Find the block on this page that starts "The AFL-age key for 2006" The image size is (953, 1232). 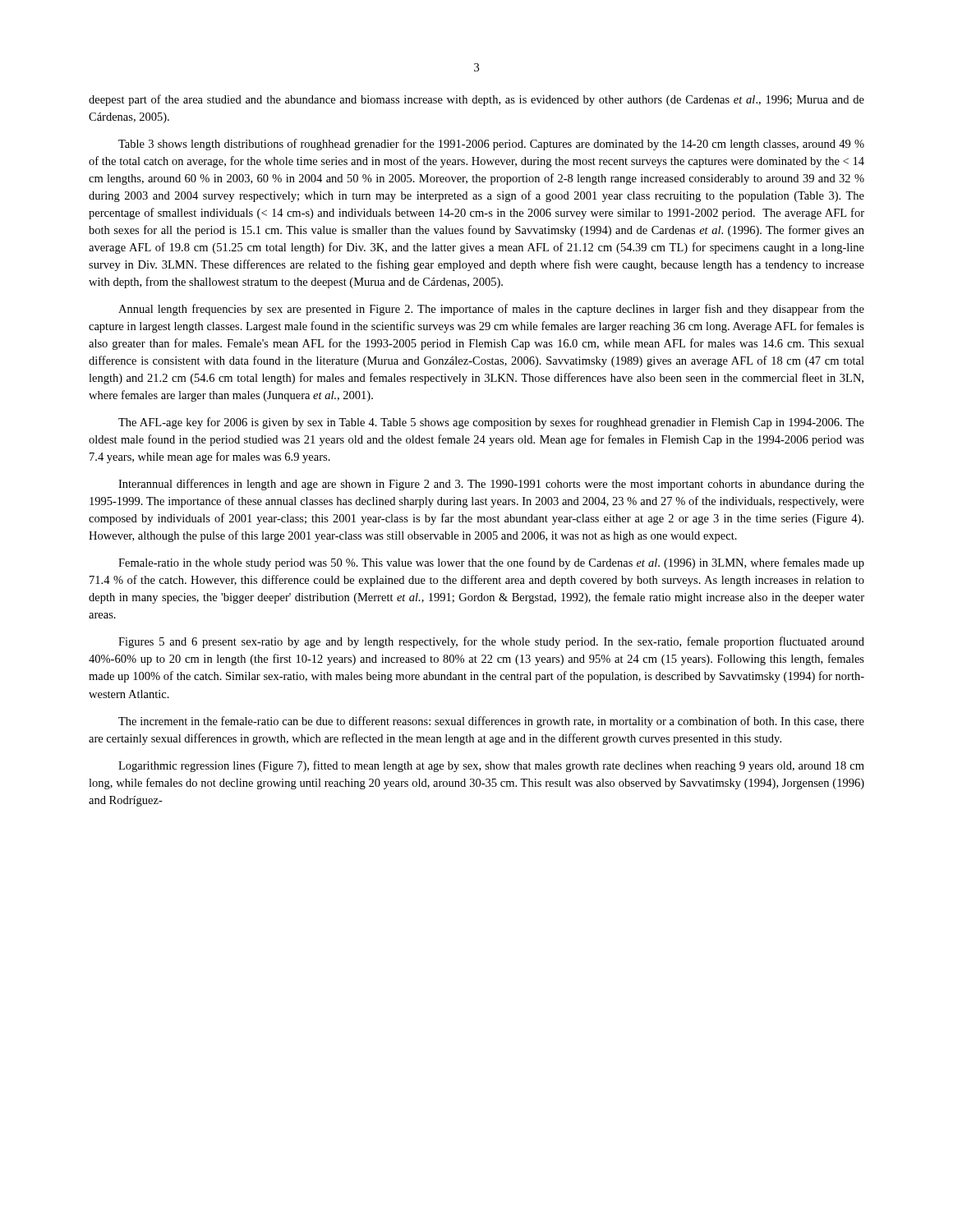click(476, 440)
